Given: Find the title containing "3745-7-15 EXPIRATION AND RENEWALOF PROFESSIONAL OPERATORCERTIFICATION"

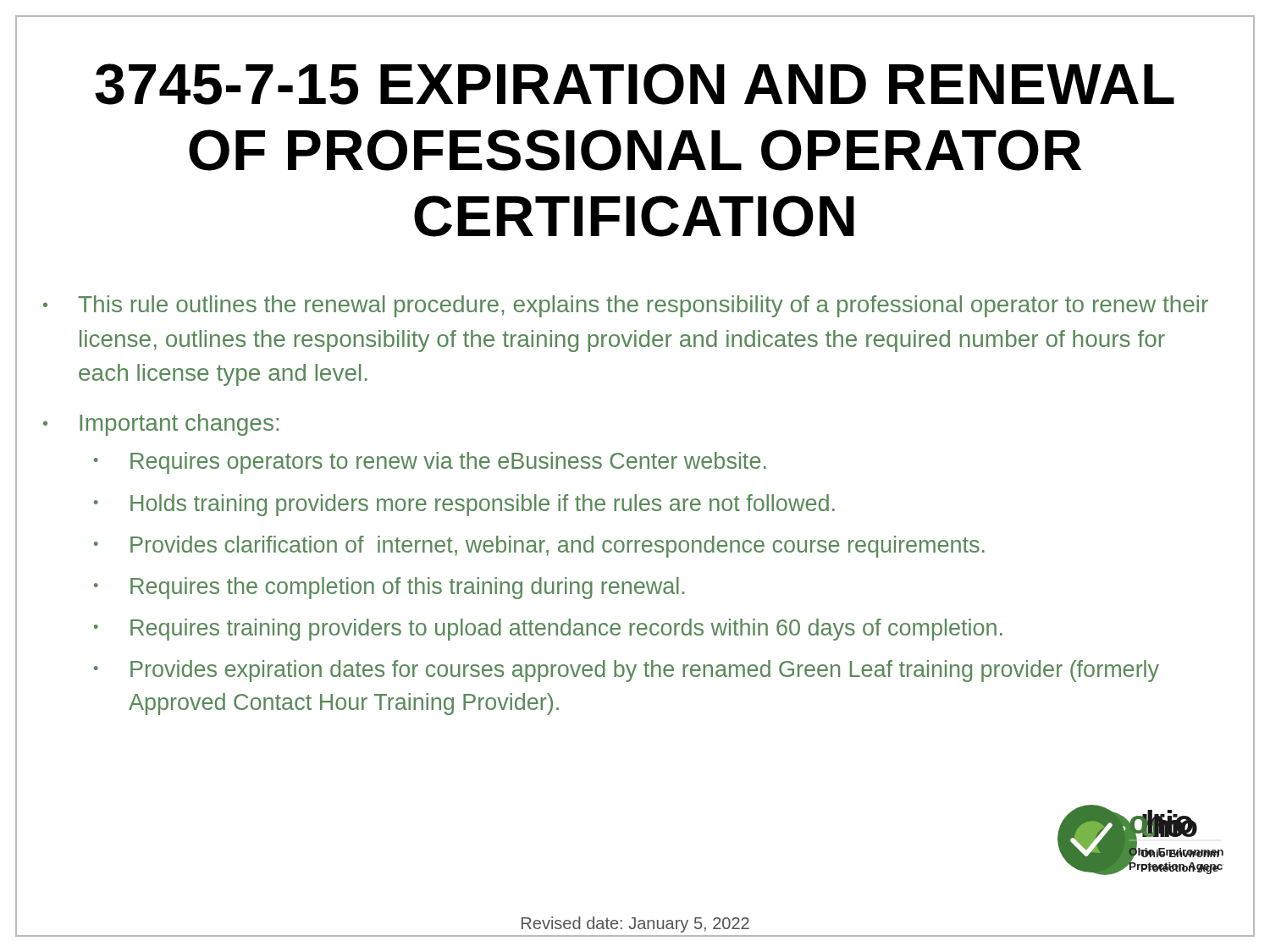Looking at the screenshot, I should tap(635, 150).
